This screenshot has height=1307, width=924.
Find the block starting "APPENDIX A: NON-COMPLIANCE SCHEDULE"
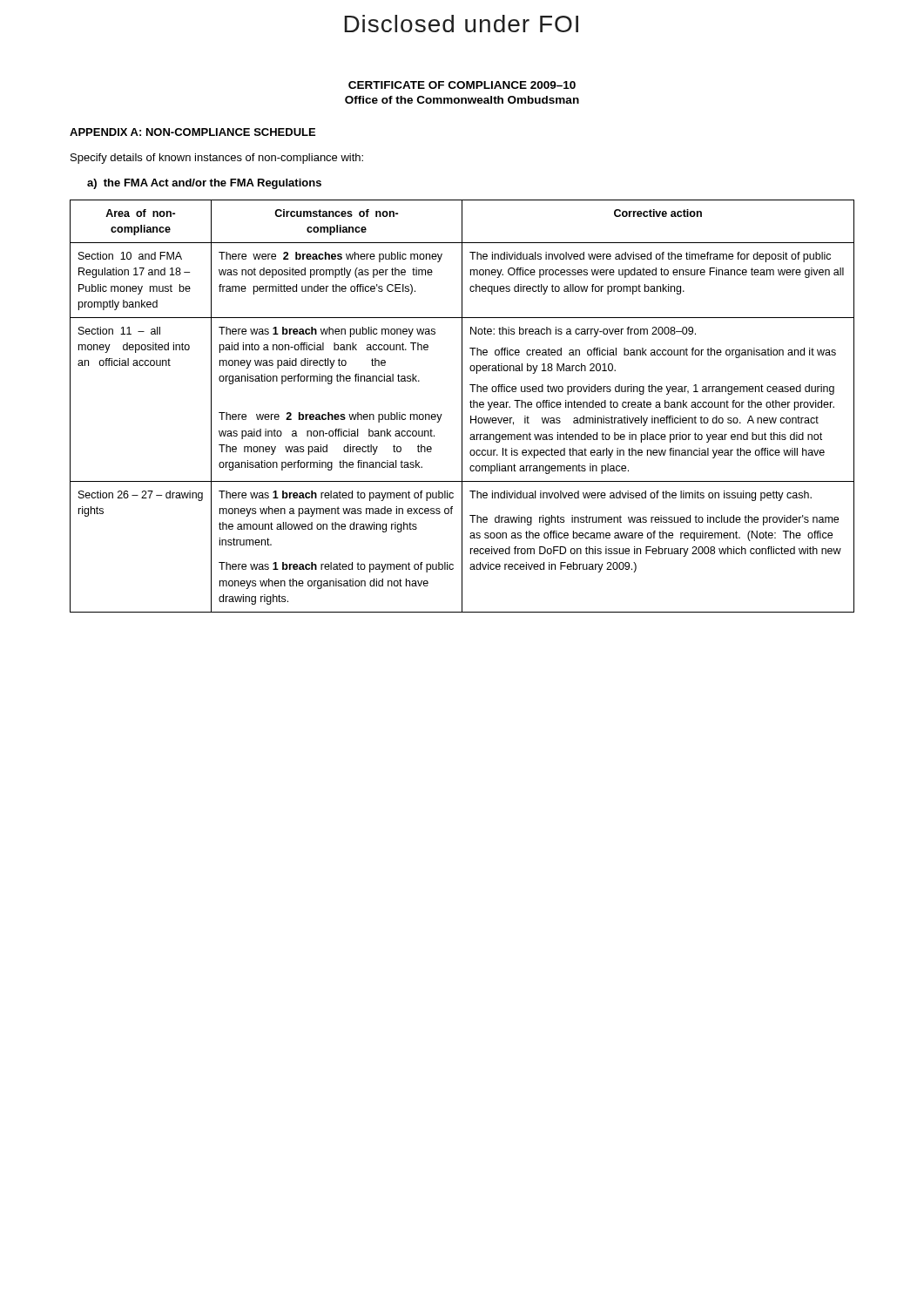point(193,132)
